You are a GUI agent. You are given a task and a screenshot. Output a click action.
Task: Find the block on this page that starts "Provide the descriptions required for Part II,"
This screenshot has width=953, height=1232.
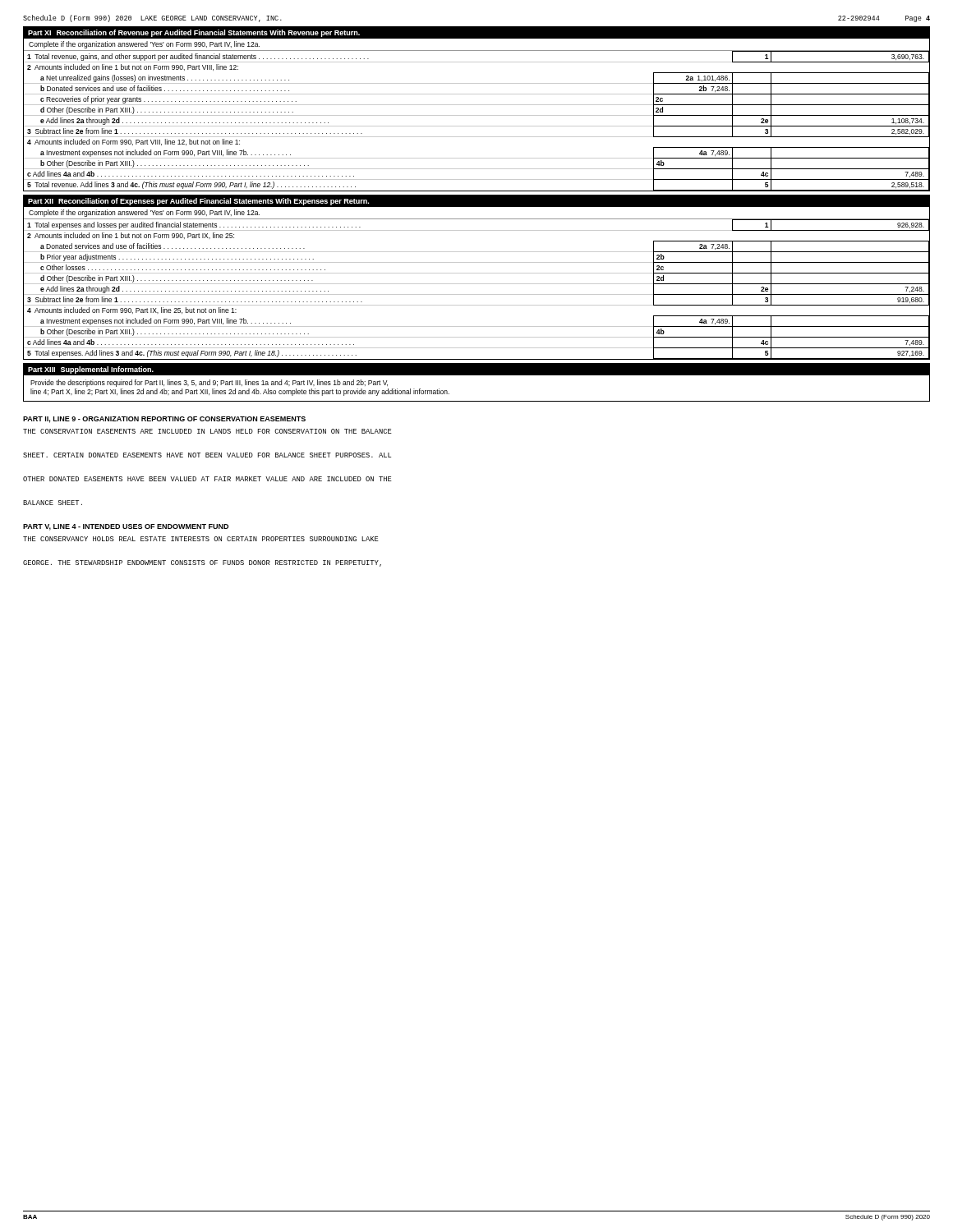(240, 387)
